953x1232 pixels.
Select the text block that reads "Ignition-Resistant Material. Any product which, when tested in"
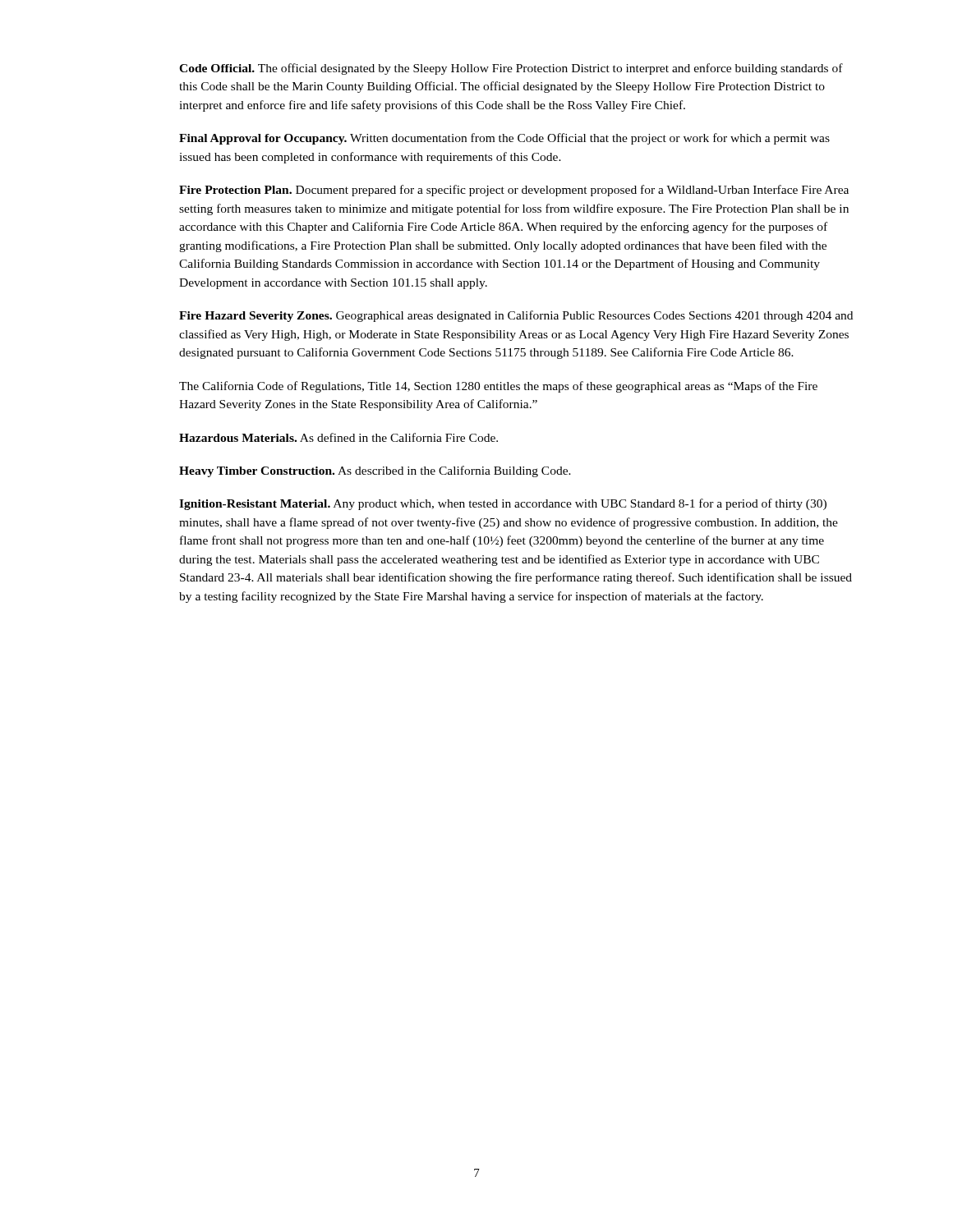point(516,550)
